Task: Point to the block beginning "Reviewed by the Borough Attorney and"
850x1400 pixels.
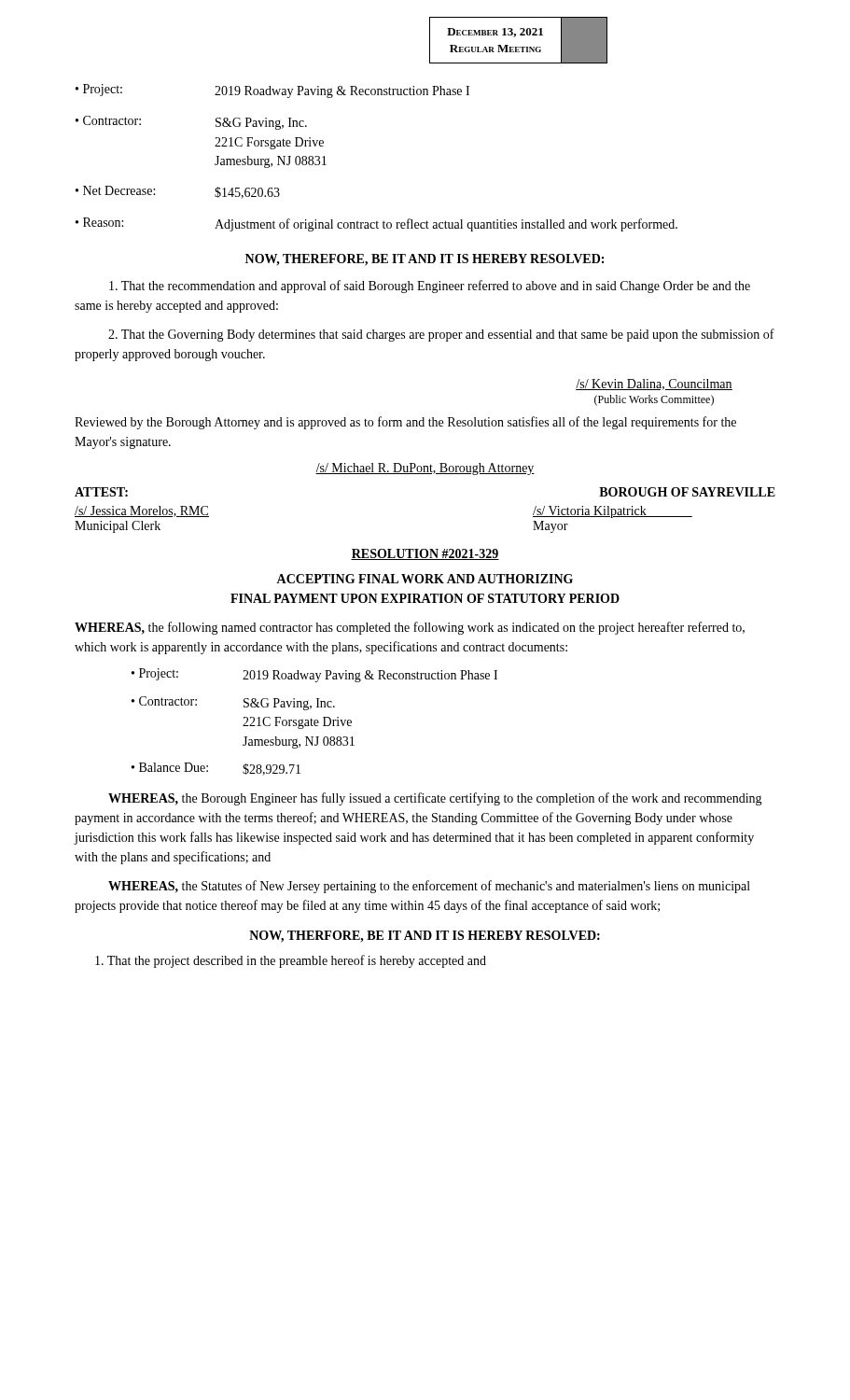Action: (x=406, y=432)
